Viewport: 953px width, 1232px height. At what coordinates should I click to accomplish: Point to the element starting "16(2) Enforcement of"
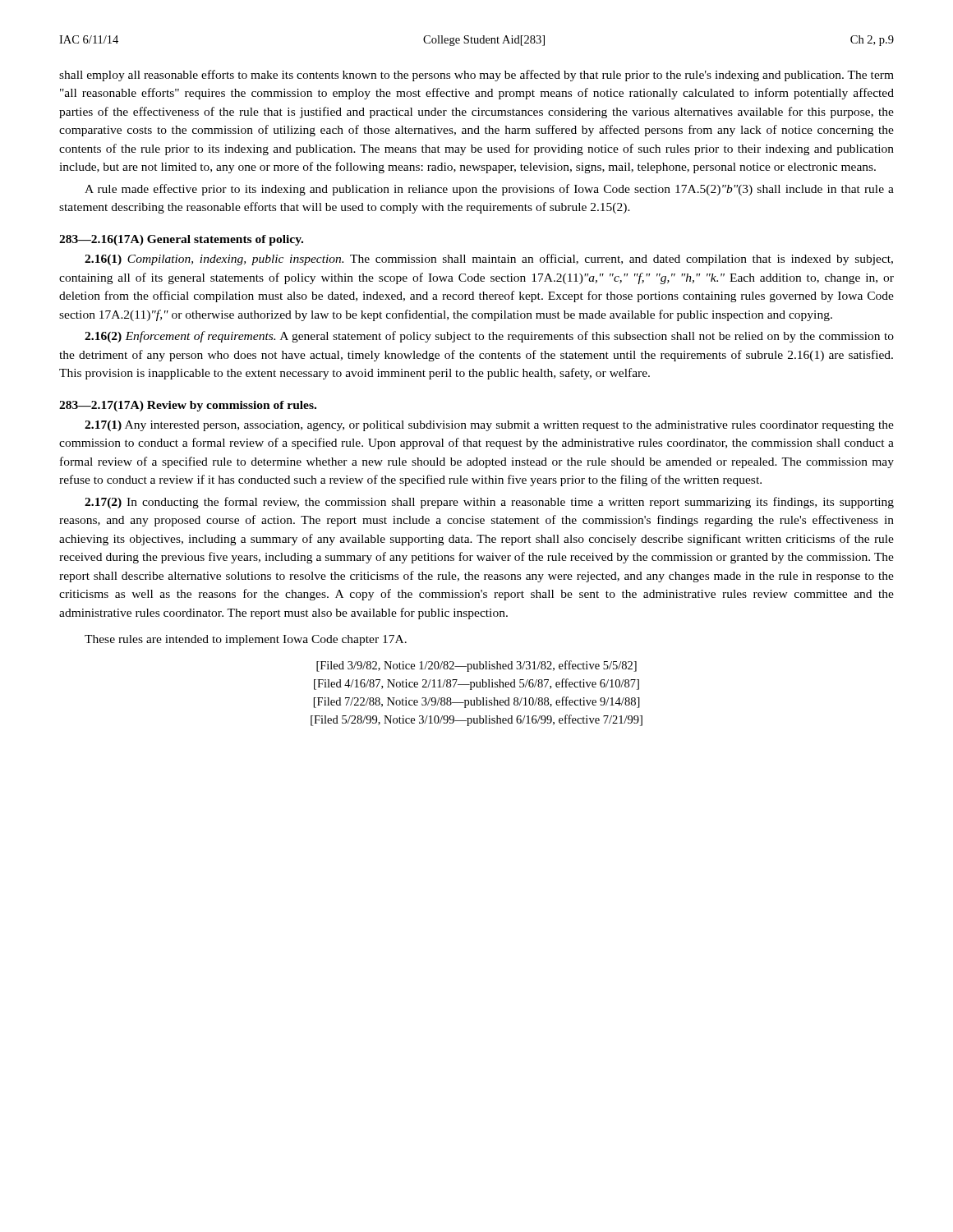(x=476, y=355)
